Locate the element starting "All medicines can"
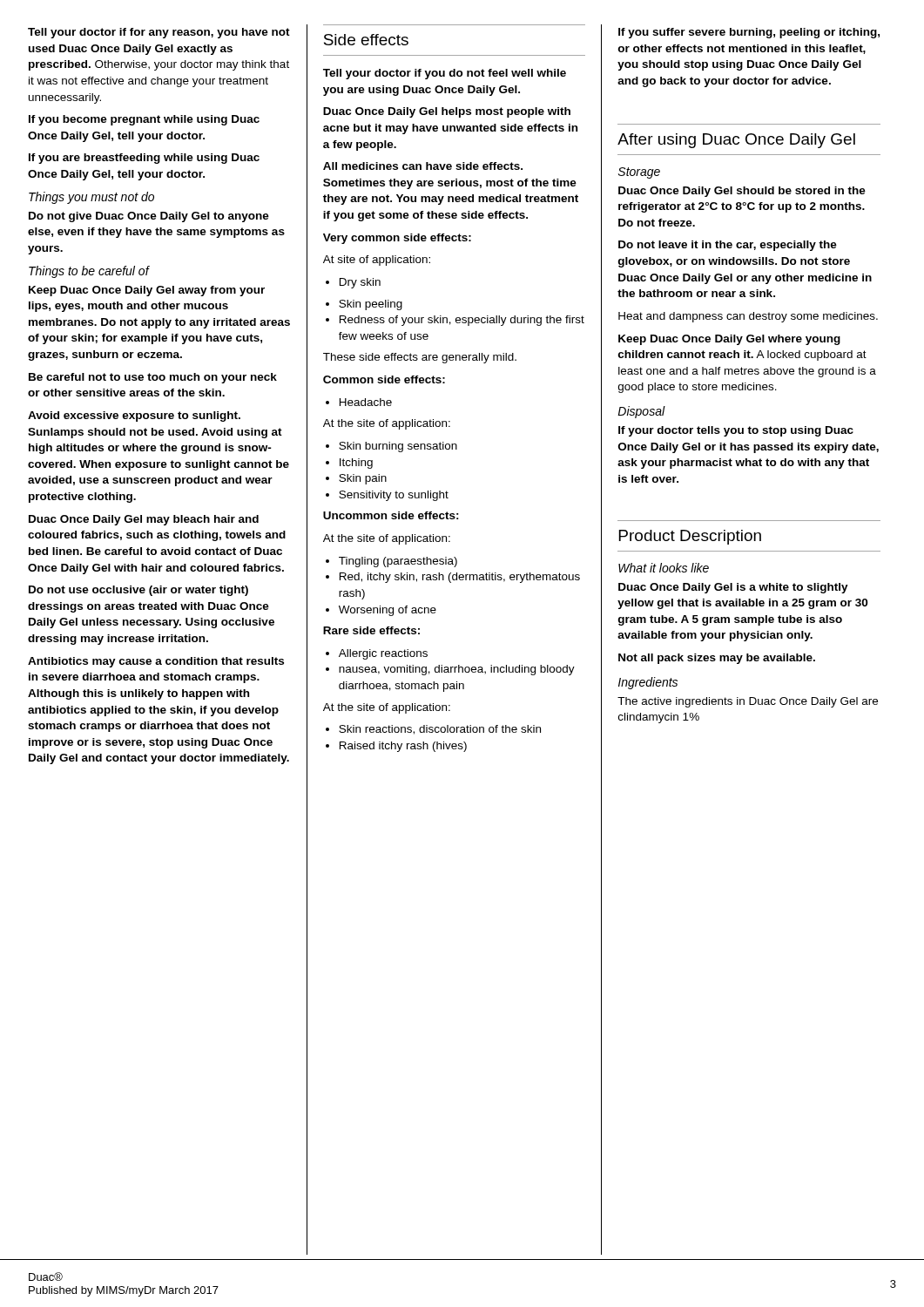This screenshot has height=1307, width=924. 454,191
